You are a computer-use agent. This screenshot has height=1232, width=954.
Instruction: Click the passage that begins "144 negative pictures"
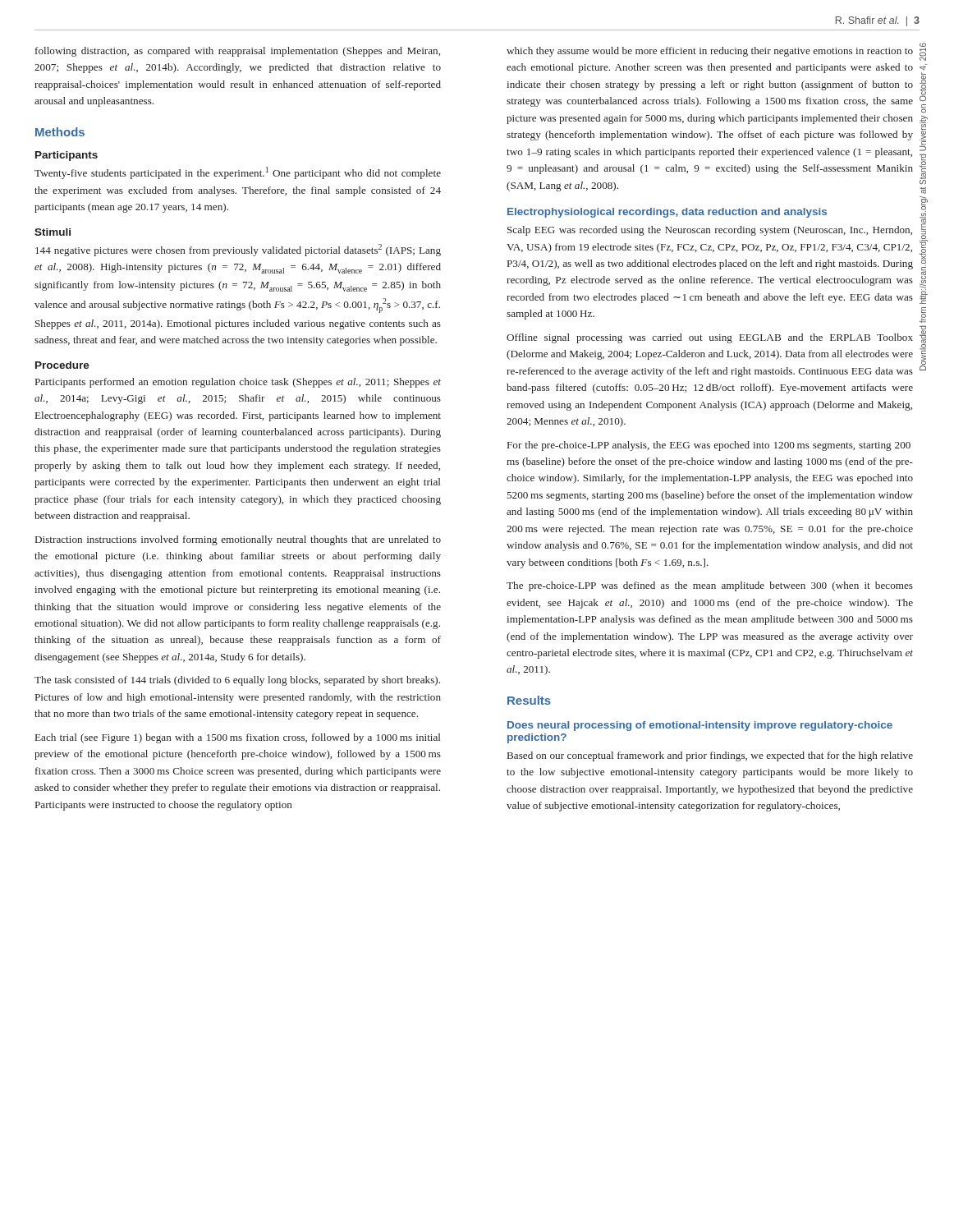pyautogui.click(x=238, y=294)
